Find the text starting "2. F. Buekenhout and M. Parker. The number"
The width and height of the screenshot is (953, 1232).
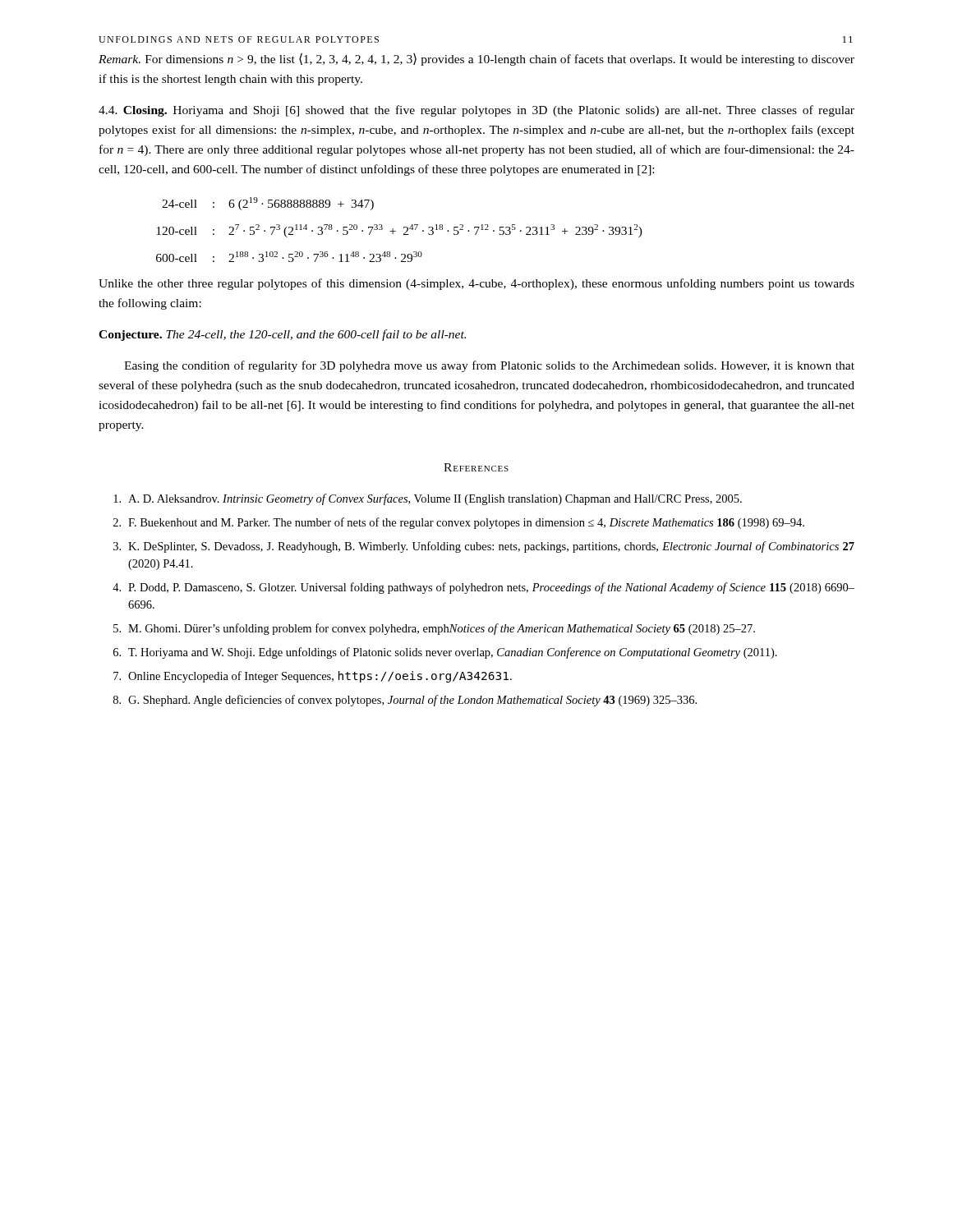point(476,523)
